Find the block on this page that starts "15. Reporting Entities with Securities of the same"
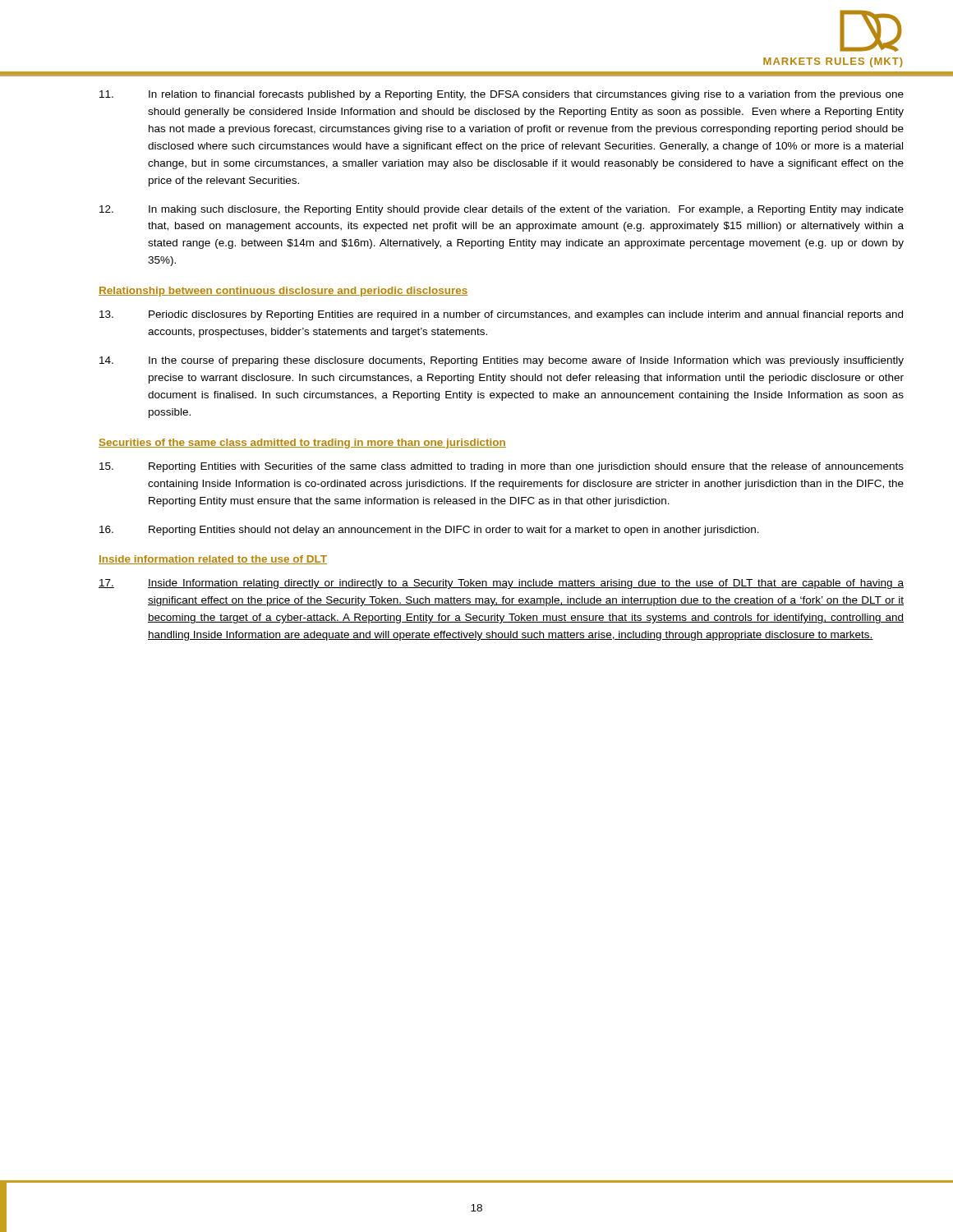 (x=501, y=484)
